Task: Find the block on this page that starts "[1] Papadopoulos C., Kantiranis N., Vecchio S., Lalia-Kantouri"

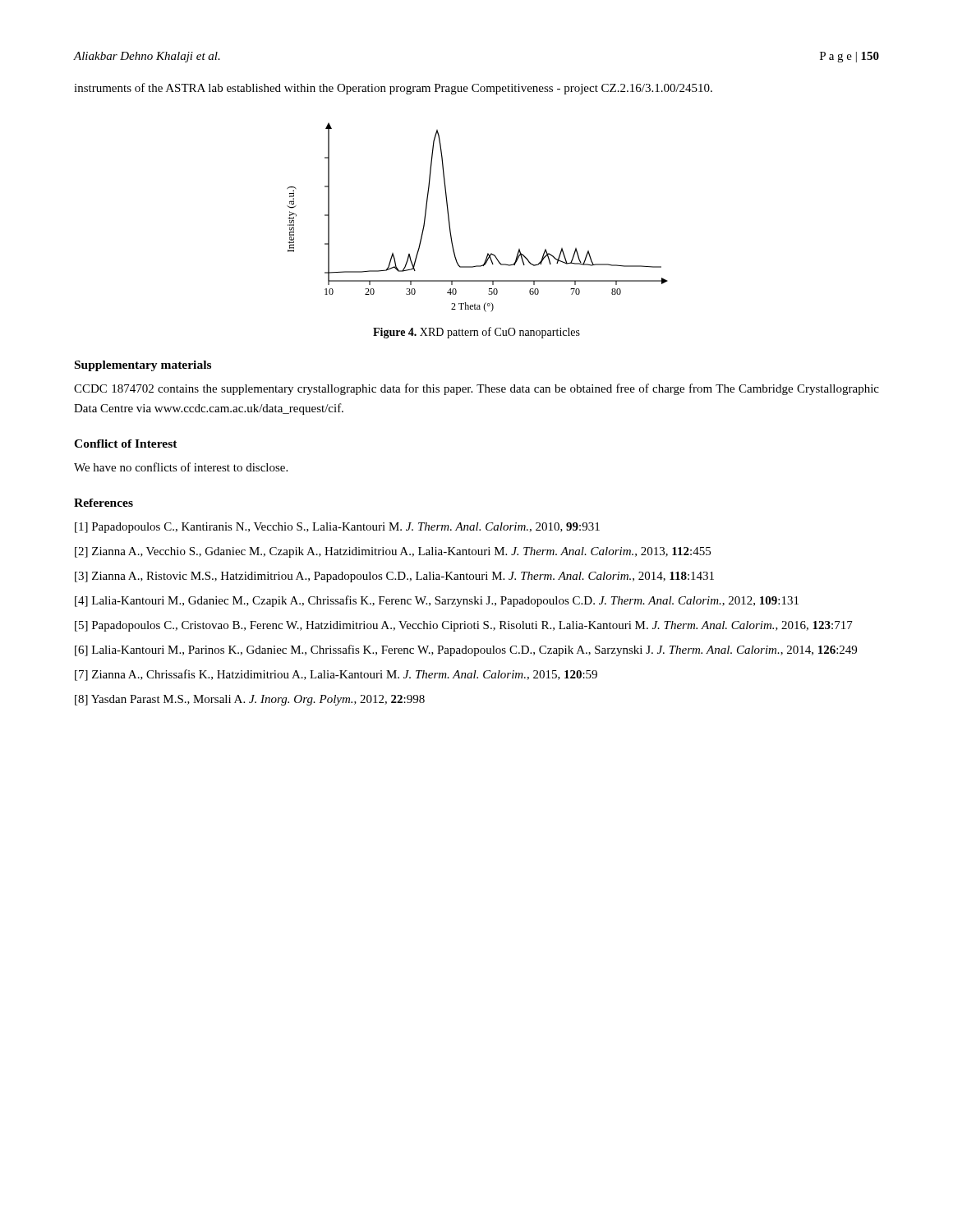Action: 337,526
